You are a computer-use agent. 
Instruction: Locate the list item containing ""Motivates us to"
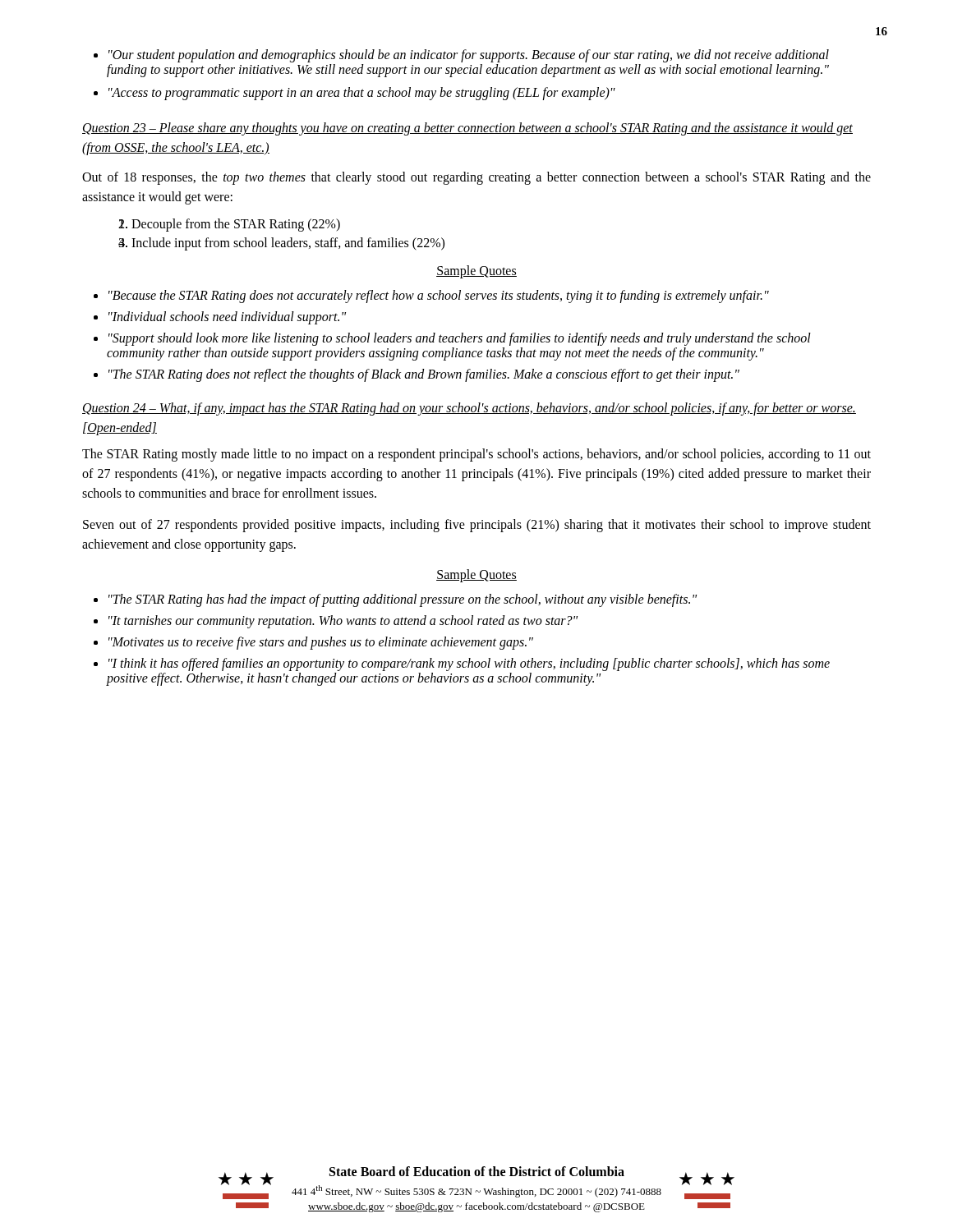[489, 642]
